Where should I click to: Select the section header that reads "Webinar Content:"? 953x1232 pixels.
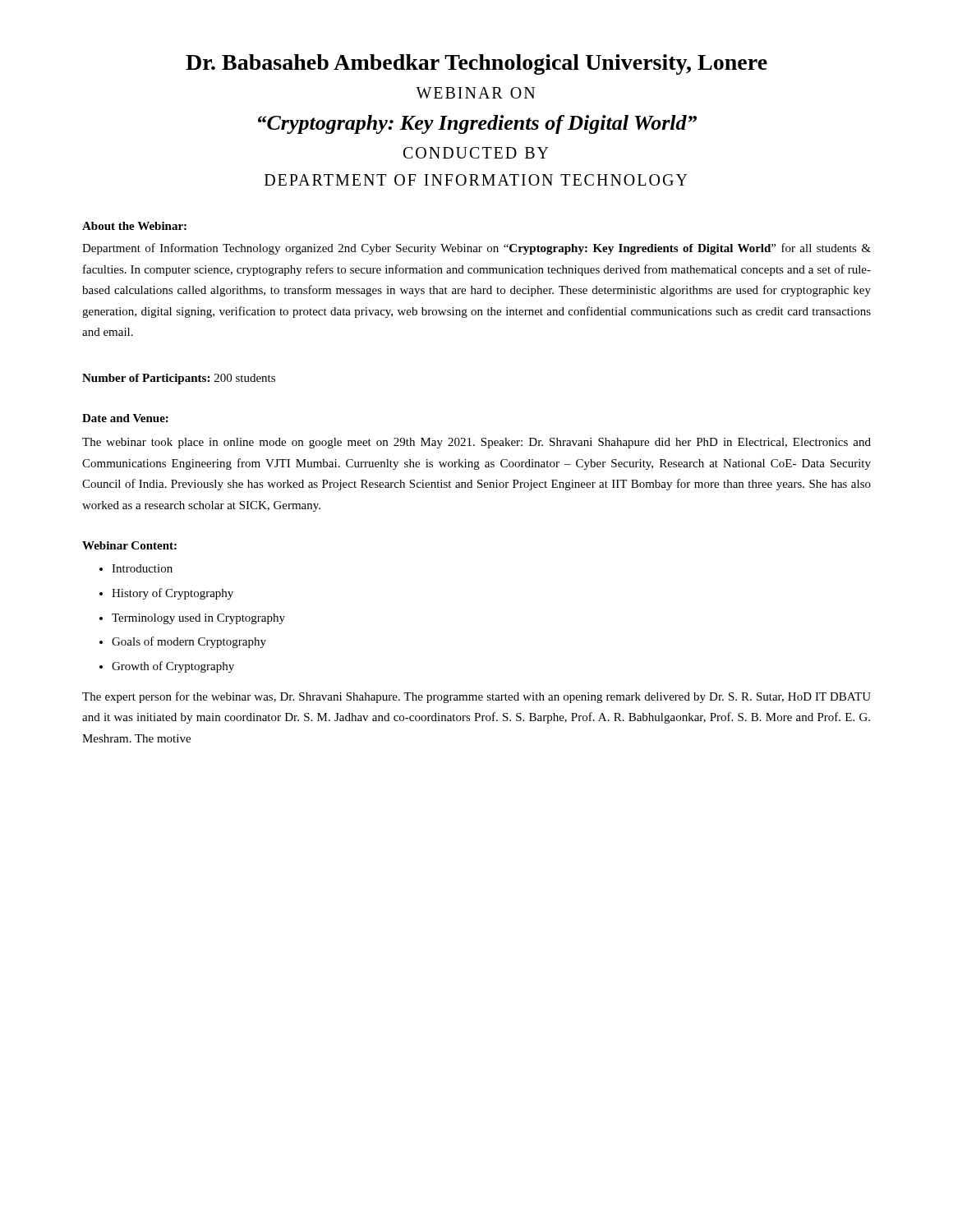[130, 545]
